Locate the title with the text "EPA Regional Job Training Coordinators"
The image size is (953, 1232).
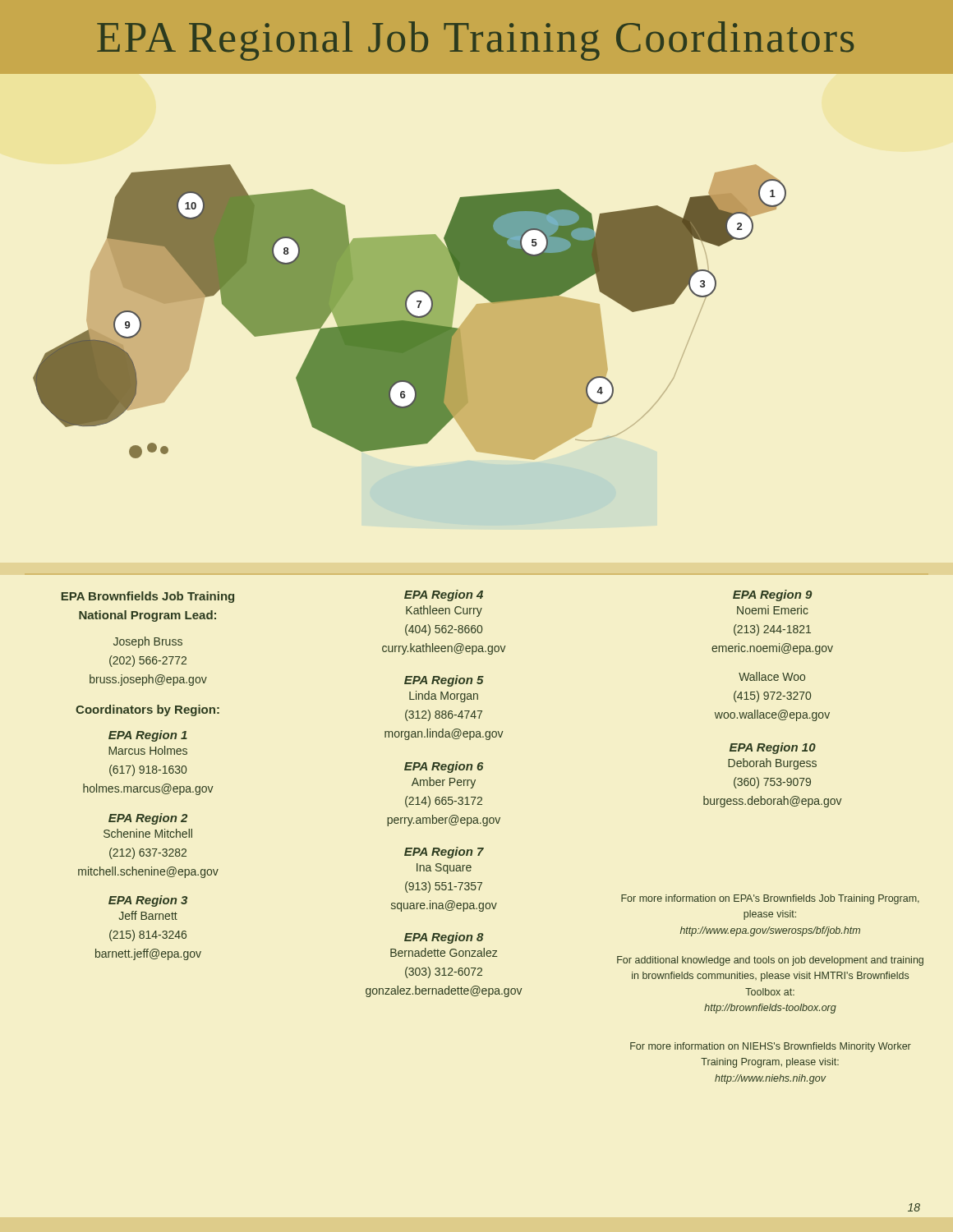pyautogui.click(x=476, y=37)
